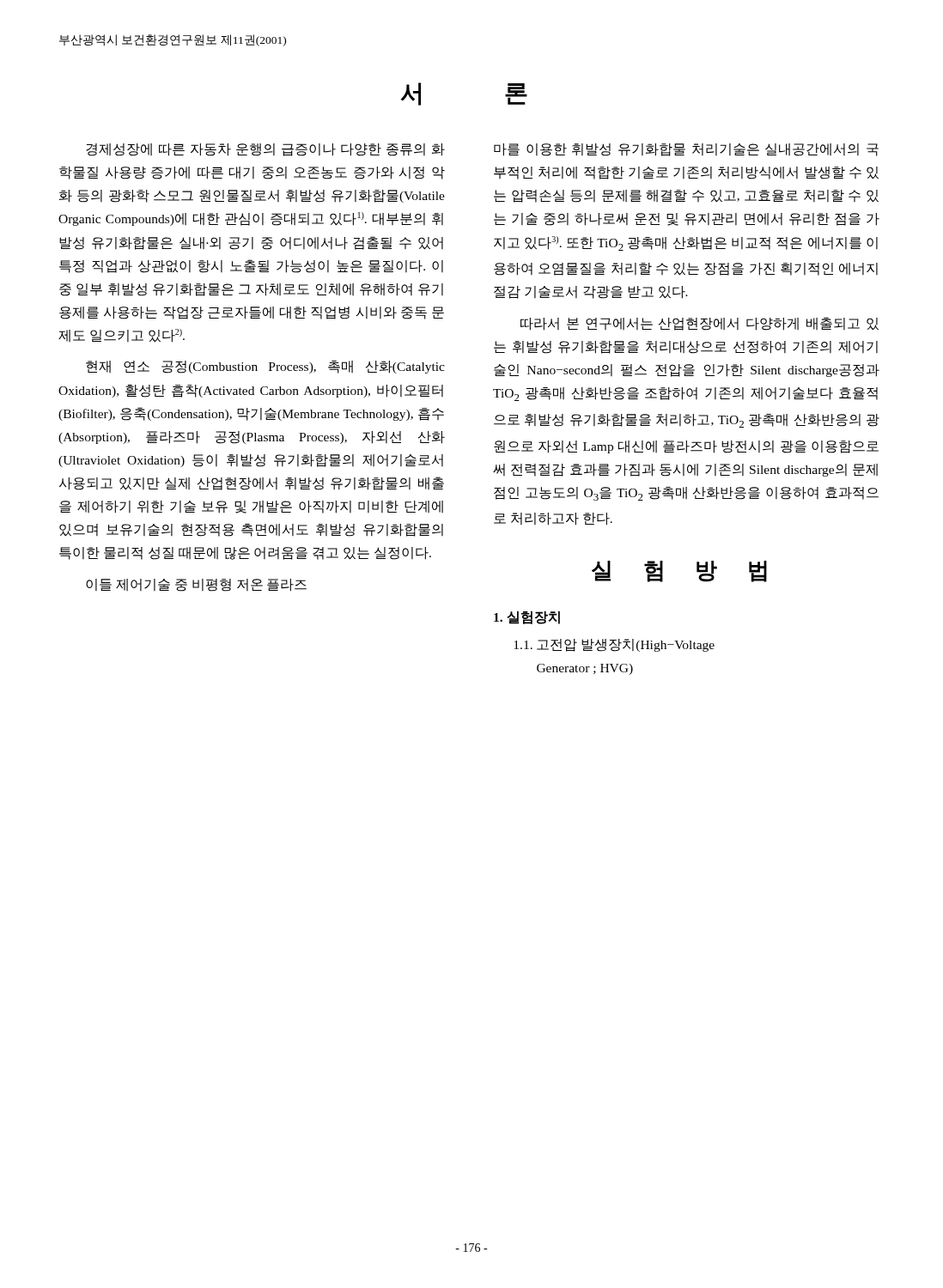This screenshot has width=943, height=1288.
Task: Click on the element starting "1. 고전압 발생장치(High−Voltage Generator ; HVG)"
Action: 614,656
